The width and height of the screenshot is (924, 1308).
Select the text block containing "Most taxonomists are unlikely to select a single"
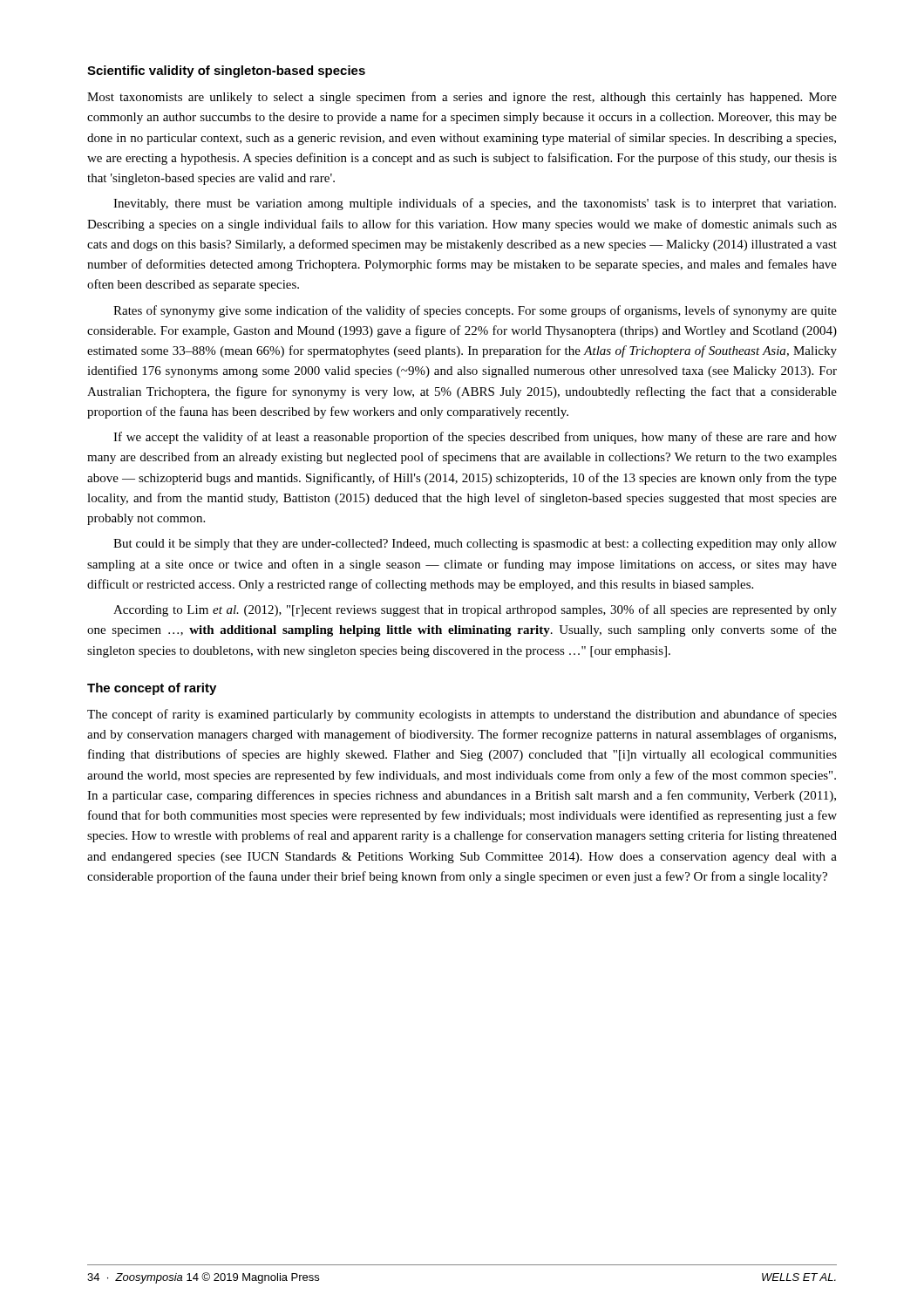(x=462, y=137)
